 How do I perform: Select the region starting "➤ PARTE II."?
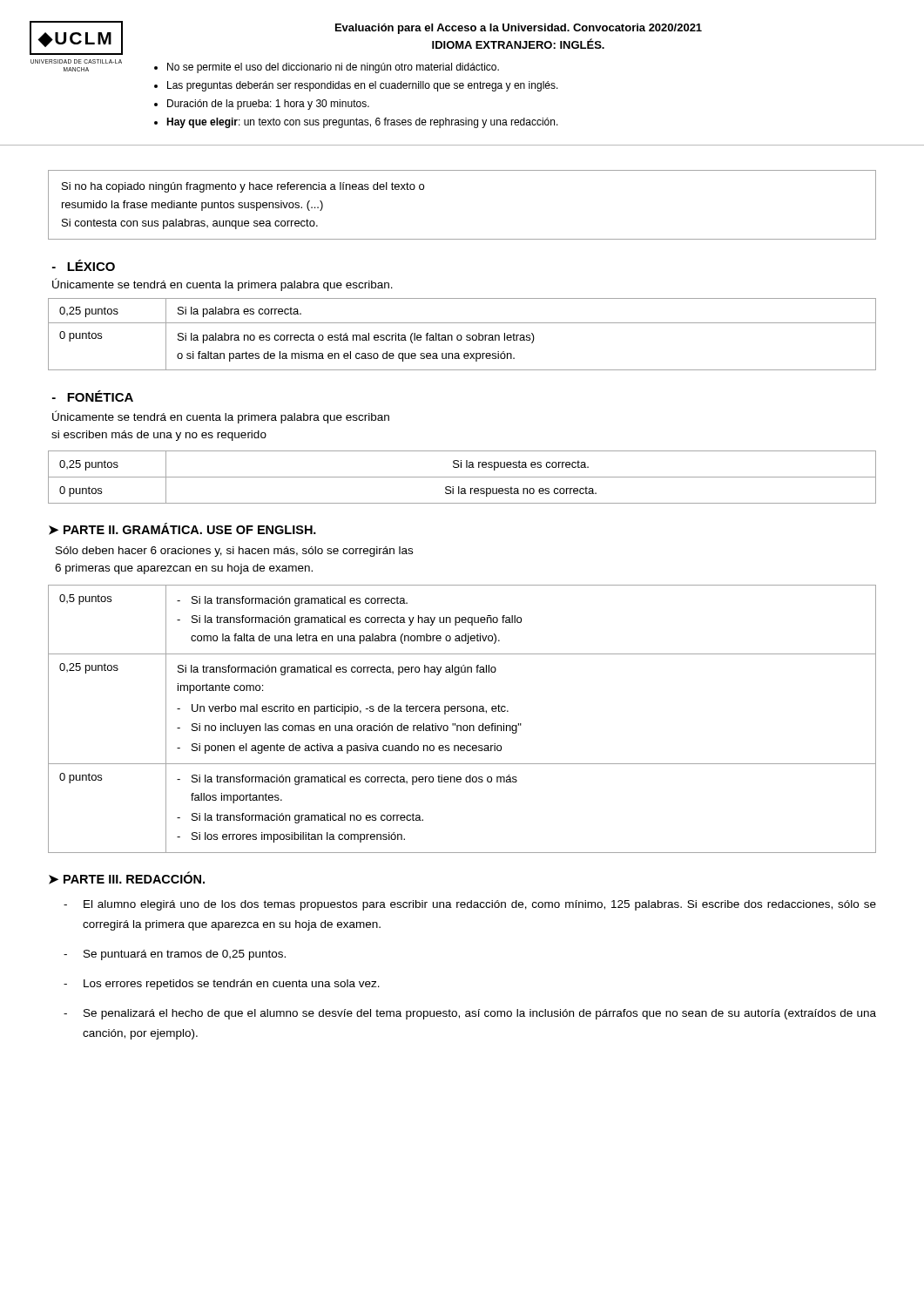point(182,530)
